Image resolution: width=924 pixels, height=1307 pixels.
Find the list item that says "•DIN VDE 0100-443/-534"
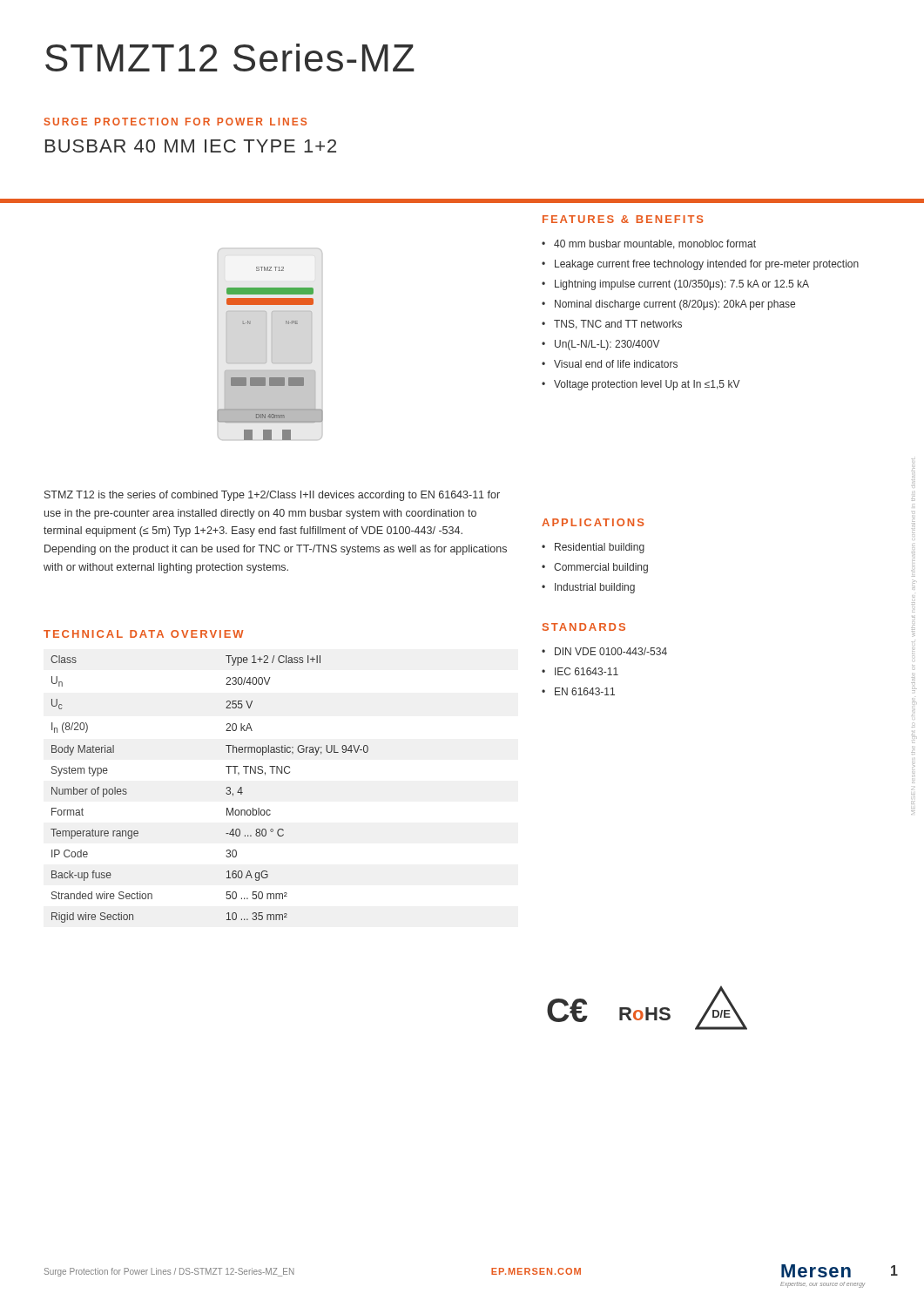604,652
